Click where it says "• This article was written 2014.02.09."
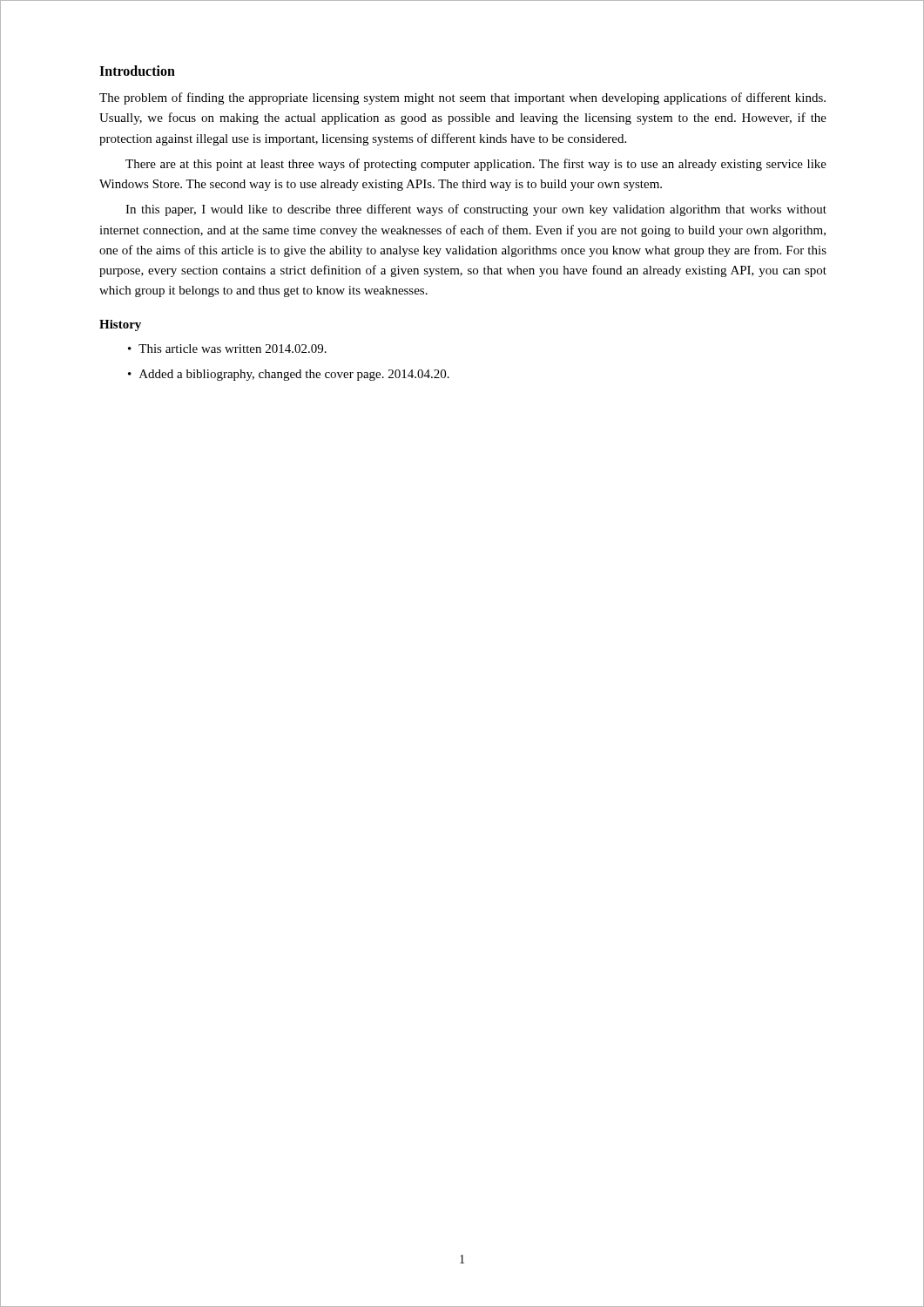Screen dimensions: 1307x924 pos(227,349)
